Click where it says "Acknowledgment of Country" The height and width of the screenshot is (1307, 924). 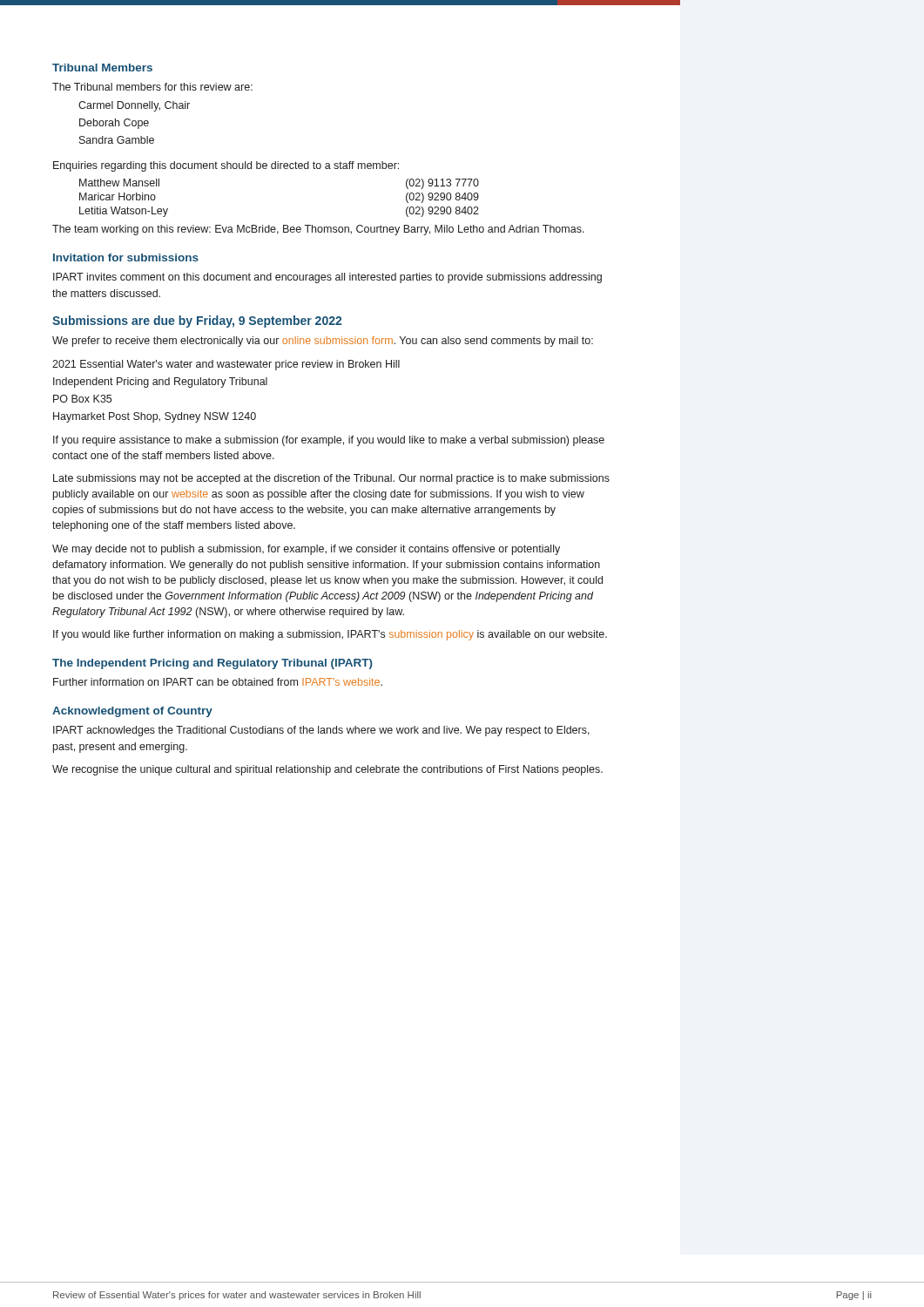click(x=132, y=711)
